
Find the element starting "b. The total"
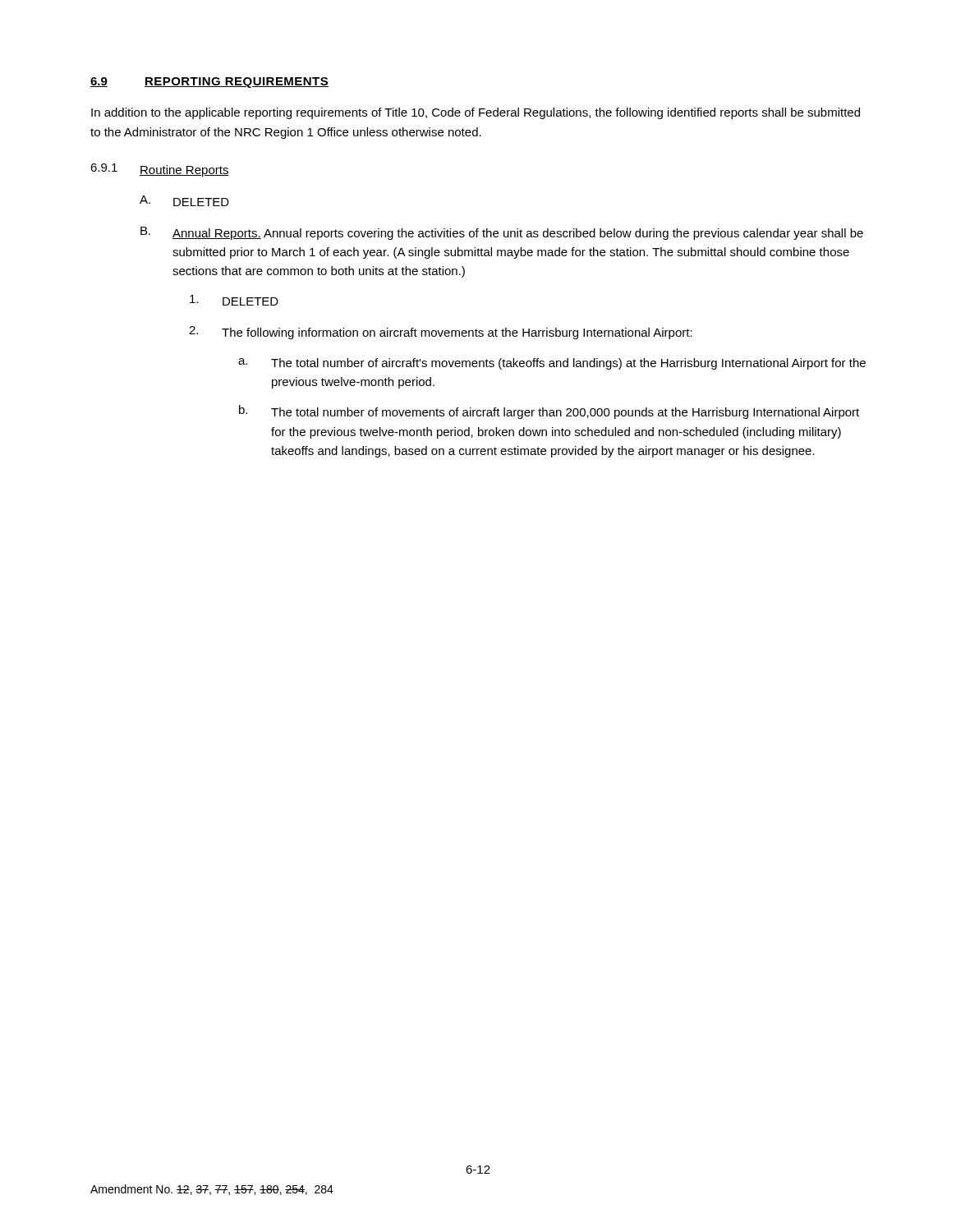(556, 431)
